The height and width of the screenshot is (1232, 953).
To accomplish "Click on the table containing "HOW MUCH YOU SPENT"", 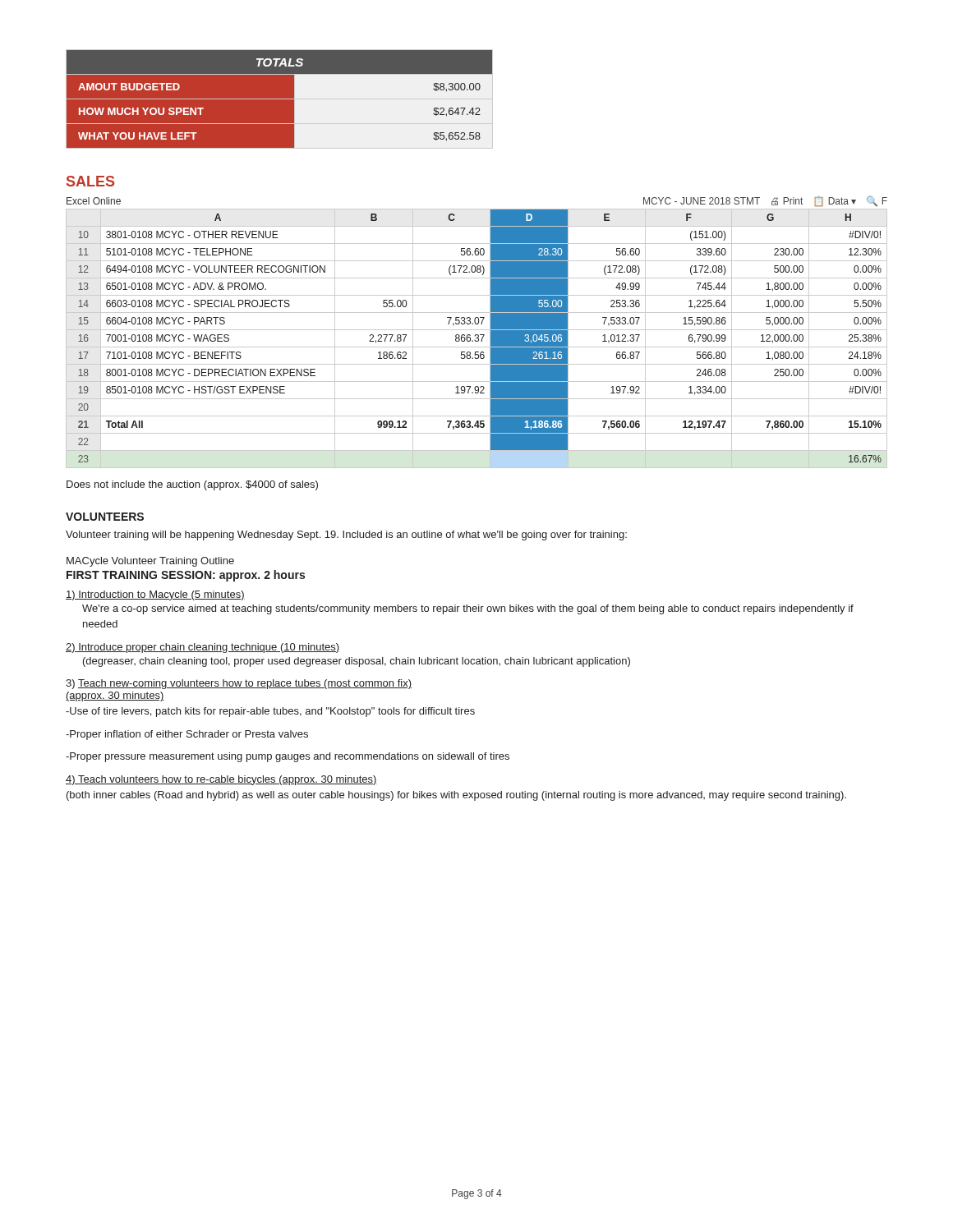I will [476, 99].
